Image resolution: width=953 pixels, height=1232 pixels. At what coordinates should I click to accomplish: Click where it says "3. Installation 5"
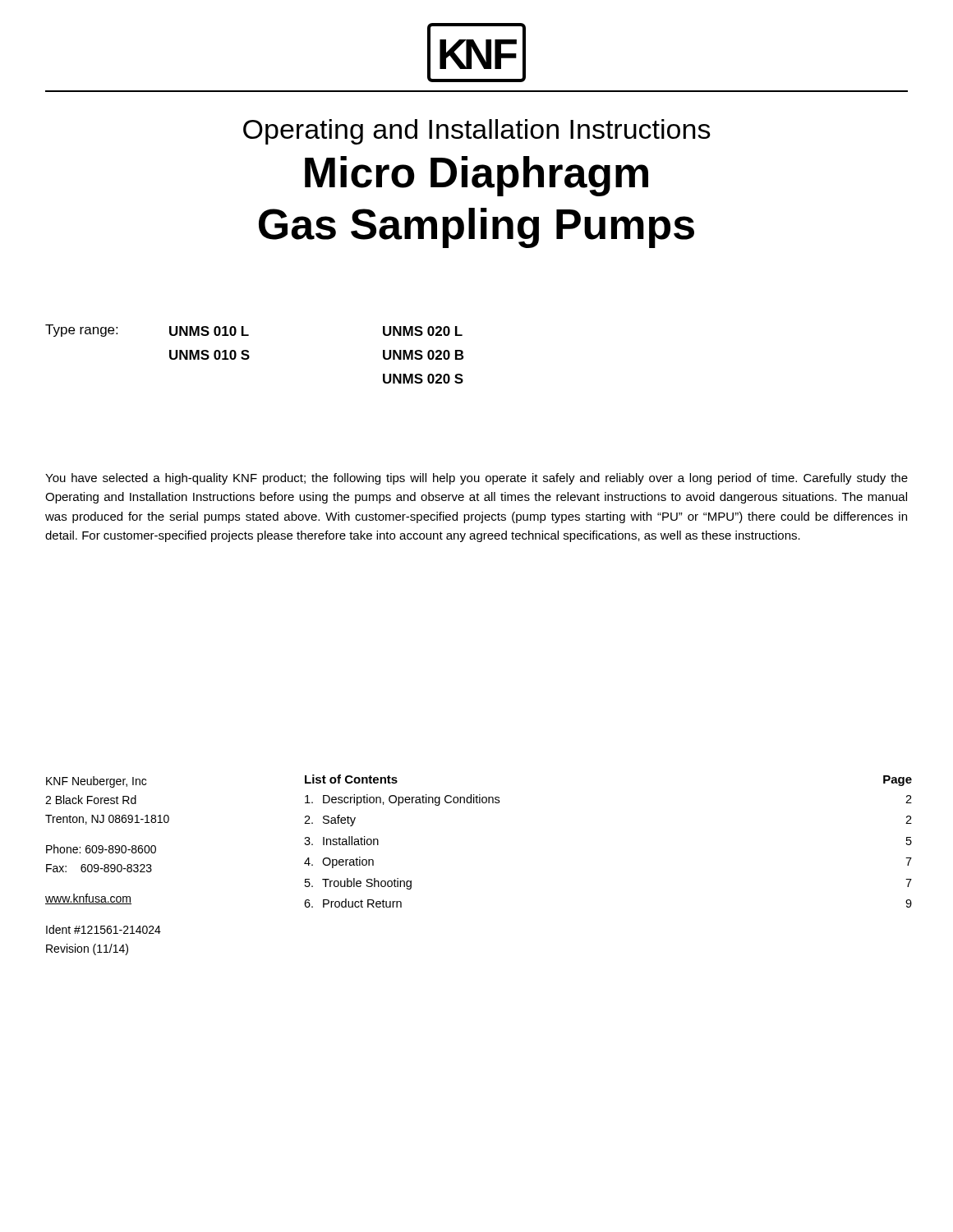351,841
